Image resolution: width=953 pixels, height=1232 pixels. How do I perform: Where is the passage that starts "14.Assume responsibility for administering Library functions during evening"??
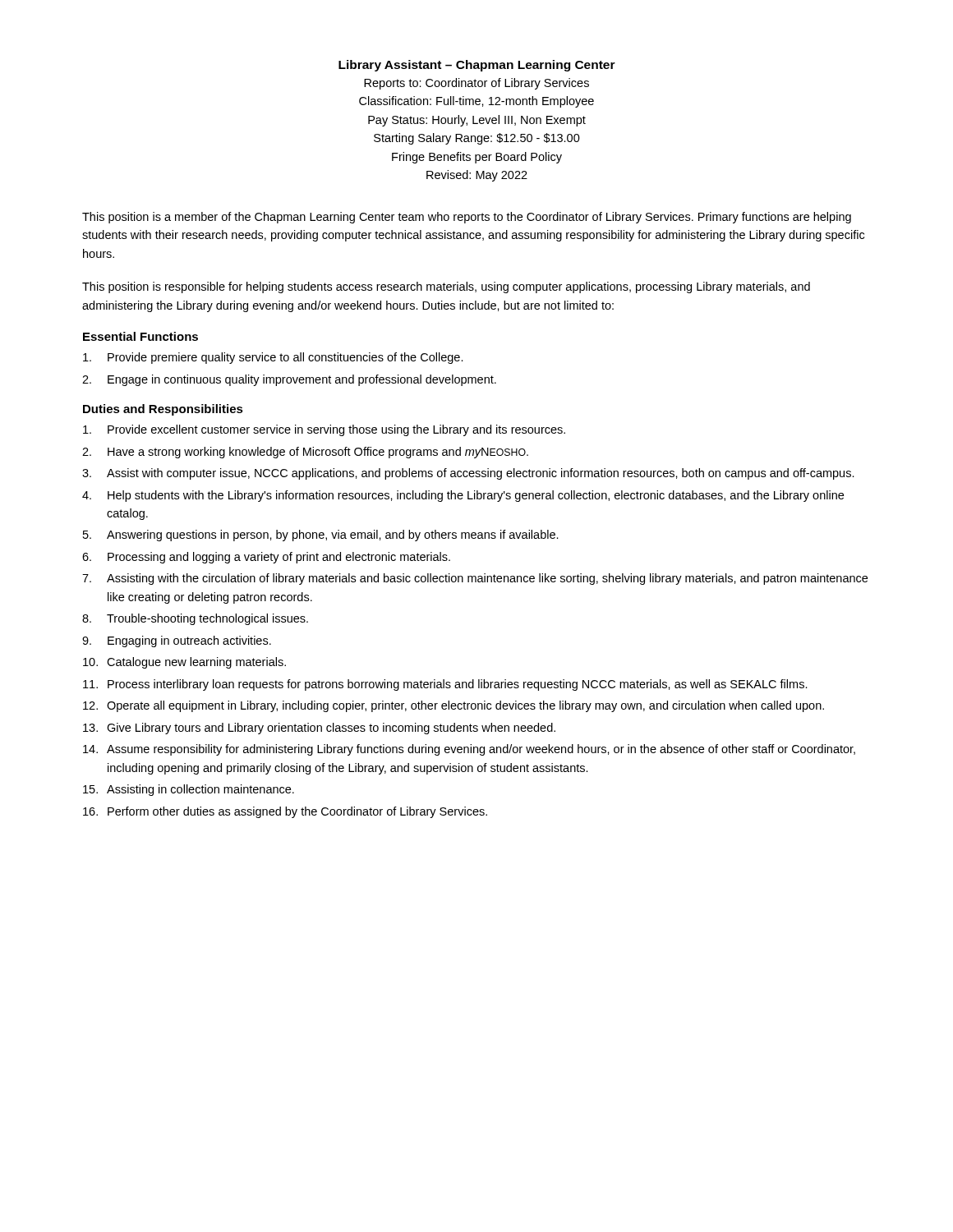click(476, 759)
